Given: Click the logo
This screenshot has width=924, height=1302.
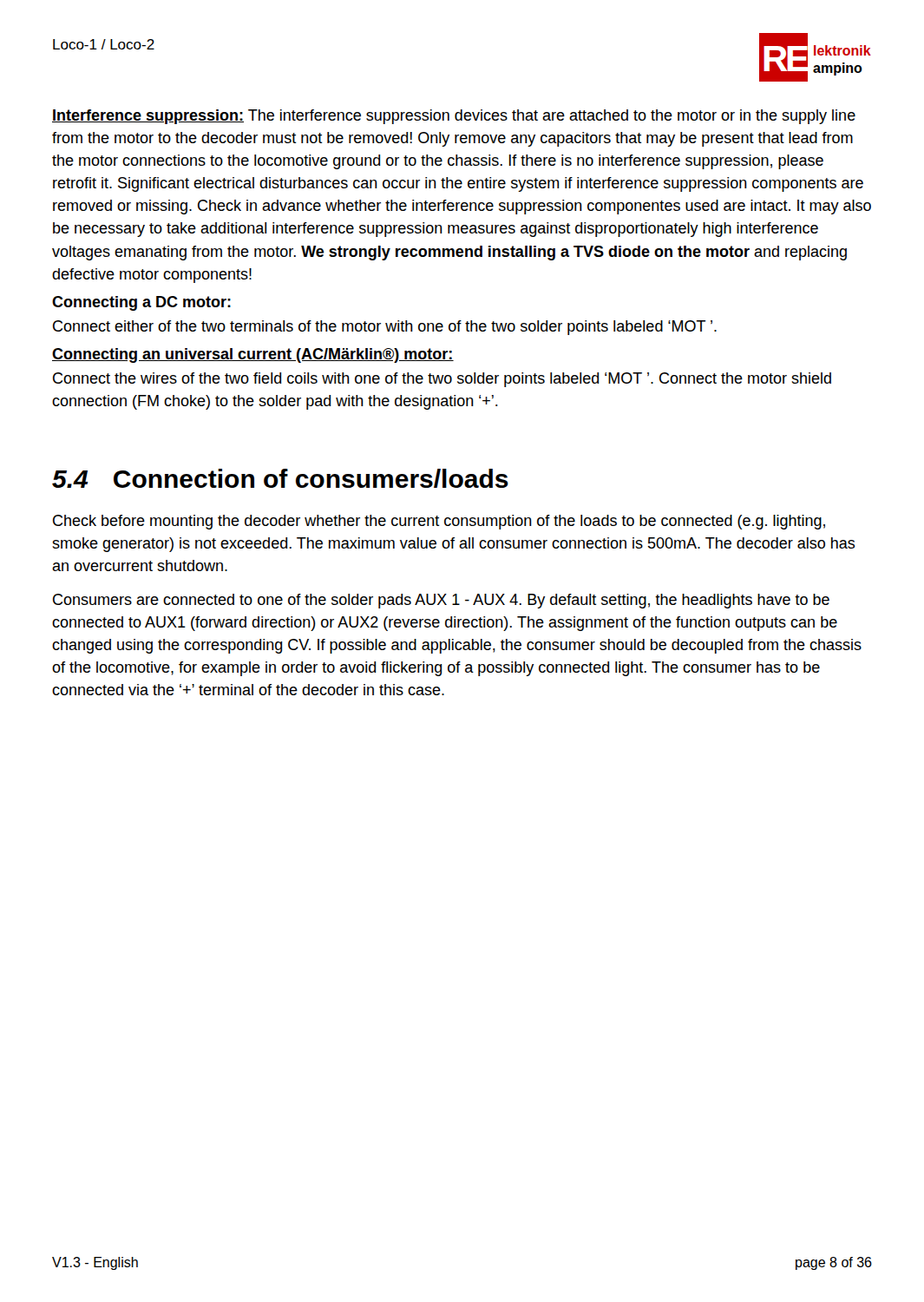Looking at the screenshot, I should click(816, 57).
